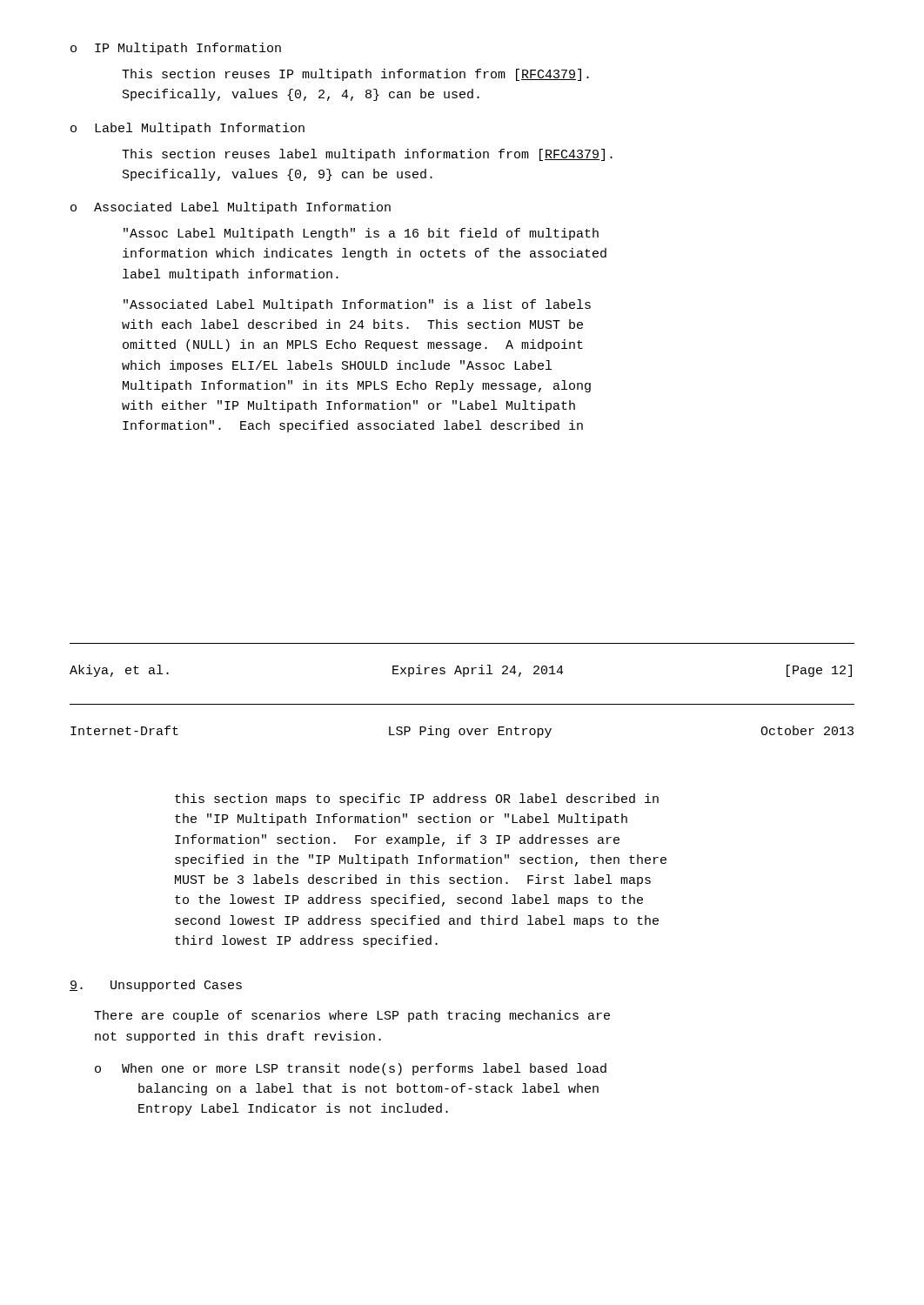The image size is (924, 1305).
Task: Click where it says "9. Unsupported Cases"
Action: 156,986
